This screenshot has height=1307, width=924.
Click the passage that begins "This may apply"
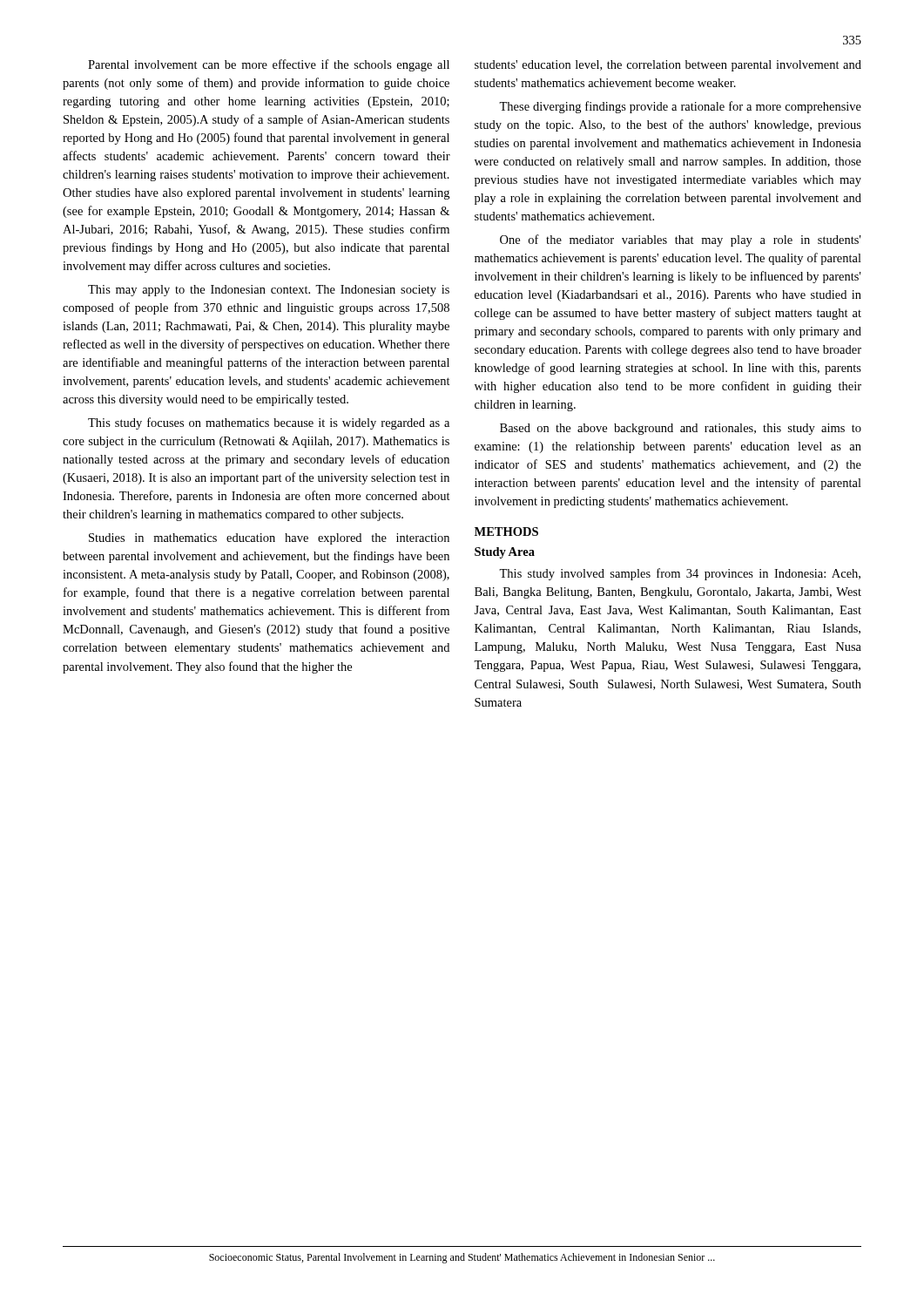tap(256, 345)
